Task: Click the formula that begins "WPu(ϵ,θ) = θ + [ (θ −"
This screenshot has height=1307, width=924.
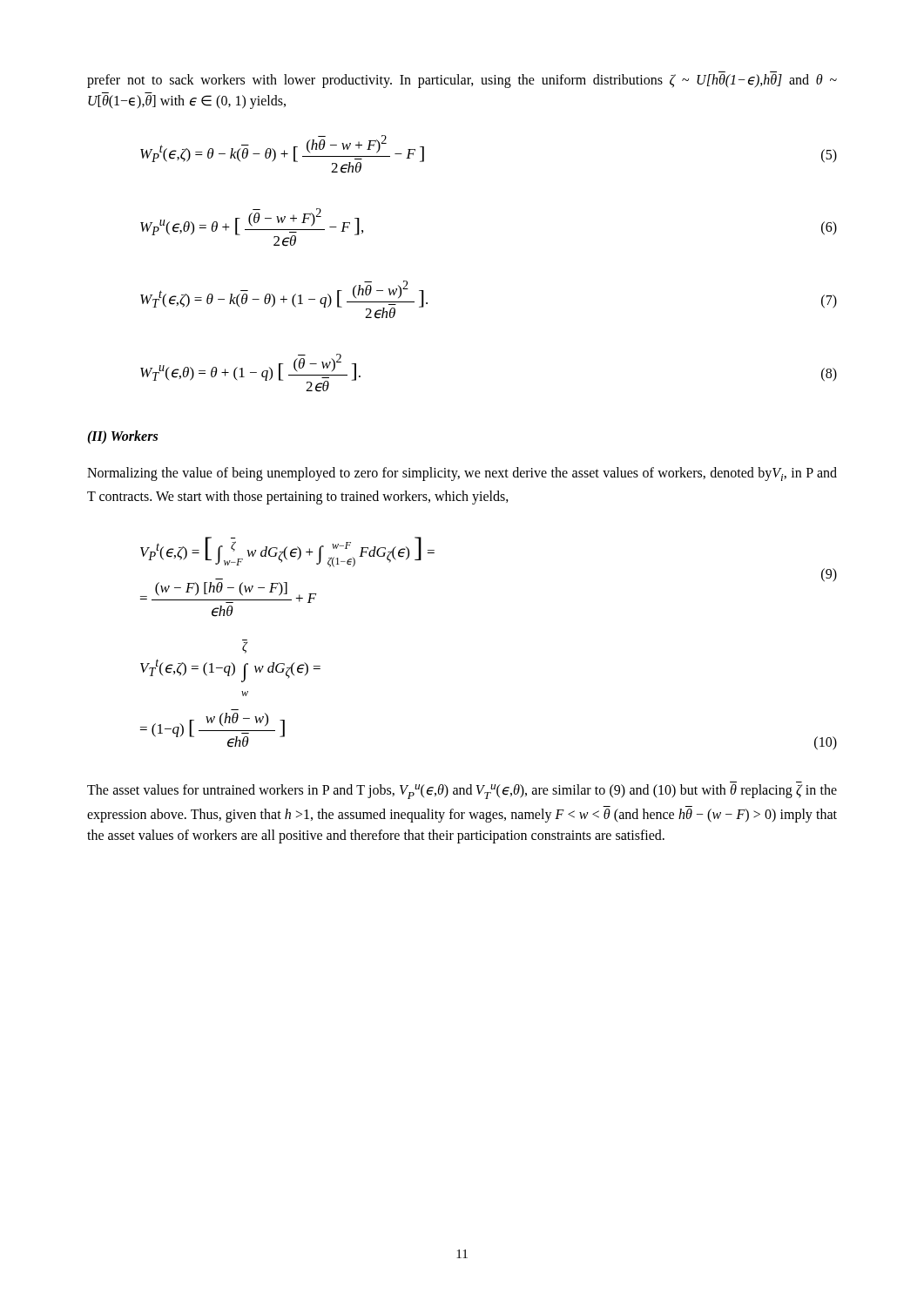Action: [236, 227]
